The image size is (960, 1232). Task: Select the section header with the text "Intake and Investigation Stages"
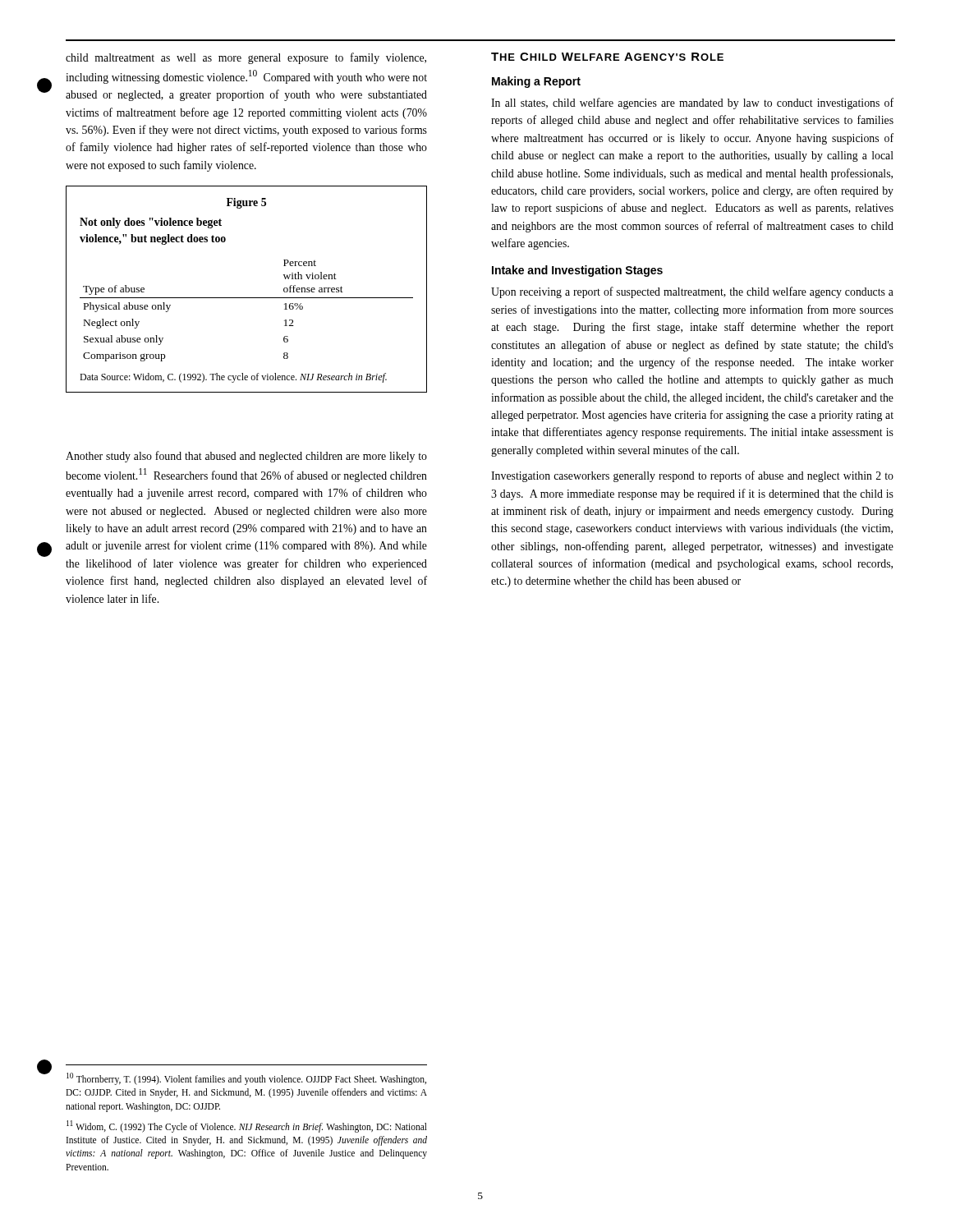tap(577, 270)
